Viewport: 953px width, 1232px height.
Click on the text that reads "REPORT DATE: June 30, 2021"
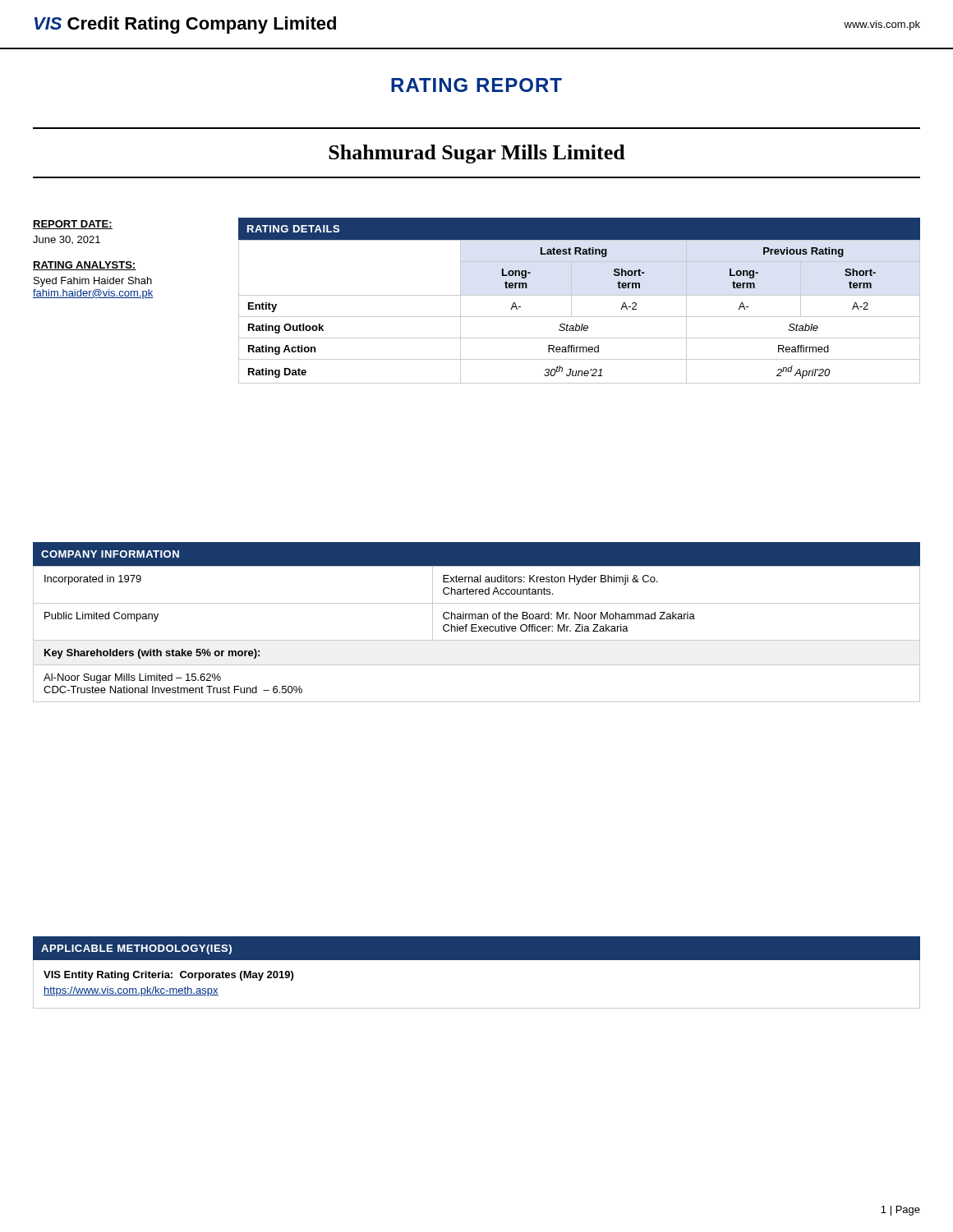click(123, 232)
